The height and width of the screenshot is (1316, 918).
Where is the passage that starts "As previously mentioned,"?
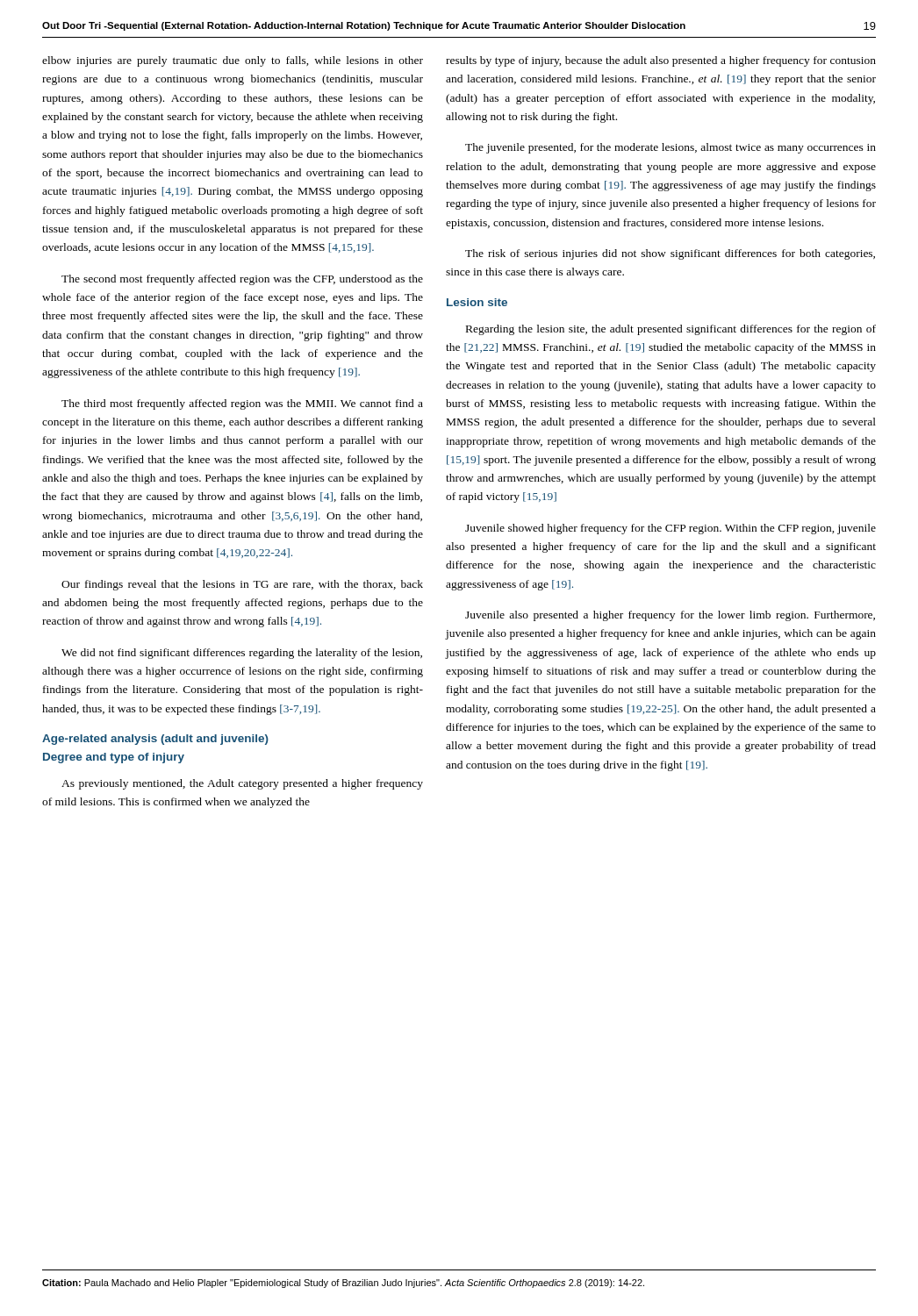coord(233,792)
